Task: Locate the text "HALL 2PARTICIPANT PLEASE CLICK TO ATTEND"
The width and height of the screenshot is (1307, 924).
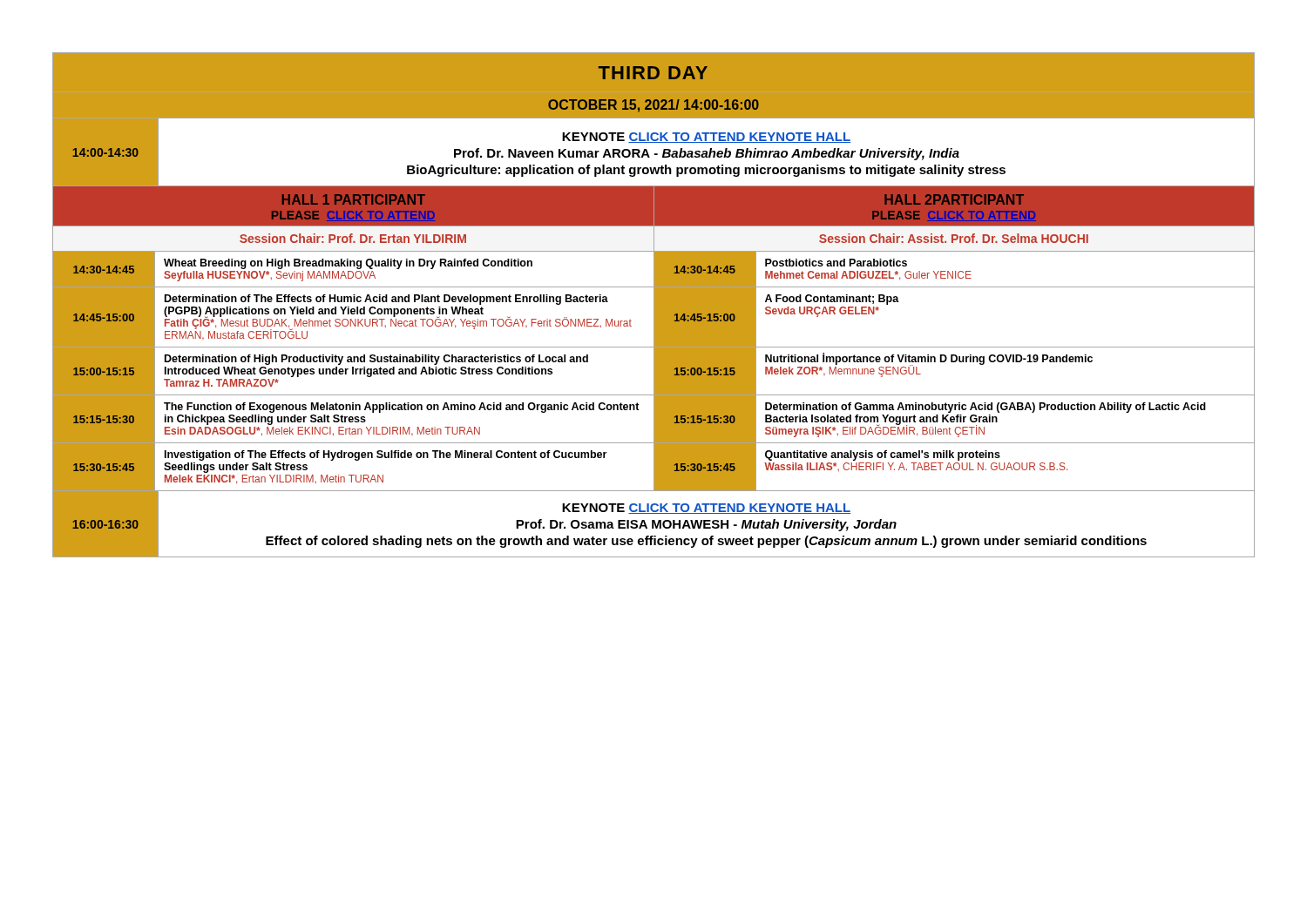Action: (x=954, y=207)
